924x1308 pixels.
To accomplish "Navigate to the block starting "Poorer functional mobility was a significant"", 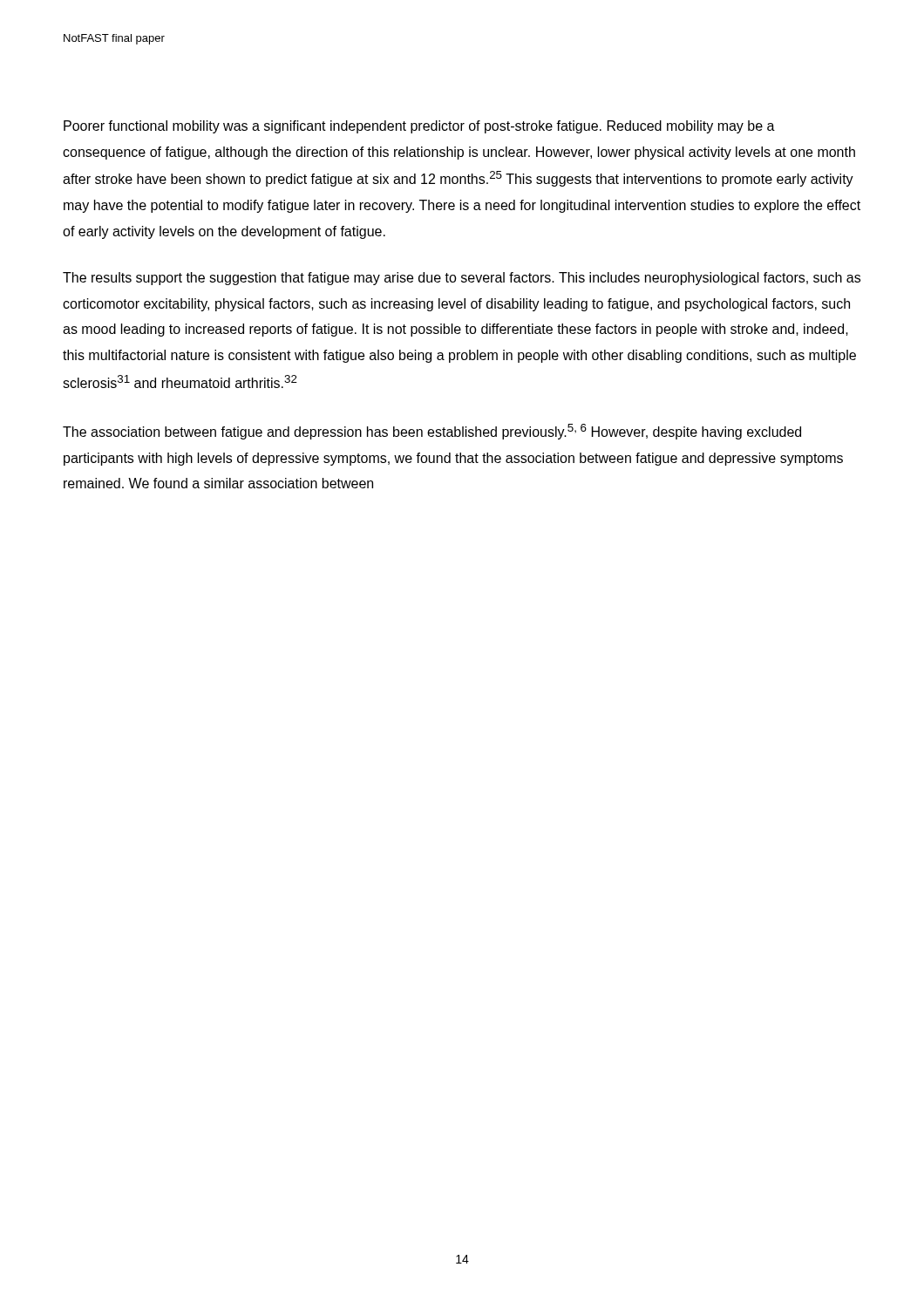I will pos(462,179).
